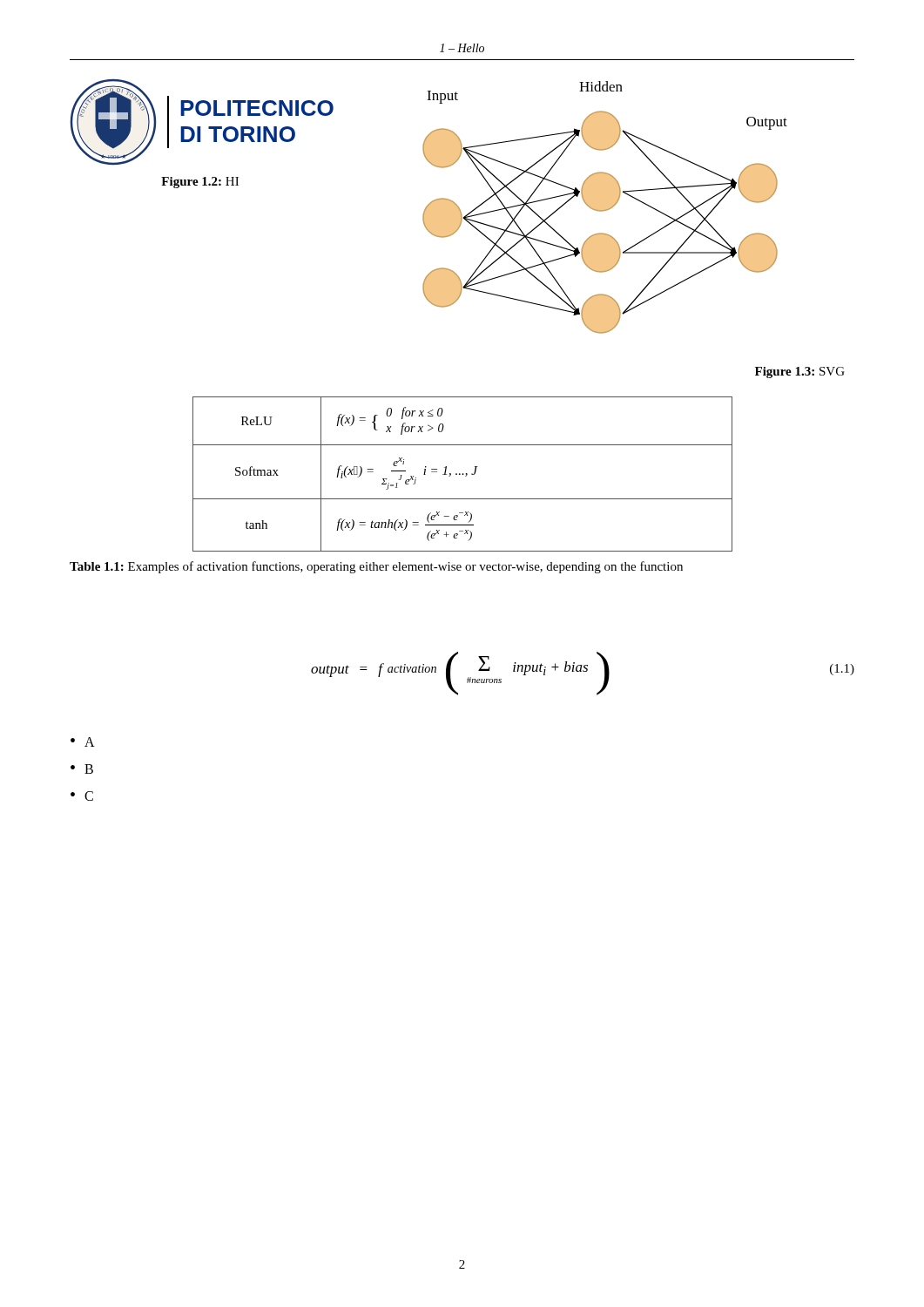The height and width of the screenshot is (1307, 924).
Task: Locate the logo
Action: click(x=200, y=134)
